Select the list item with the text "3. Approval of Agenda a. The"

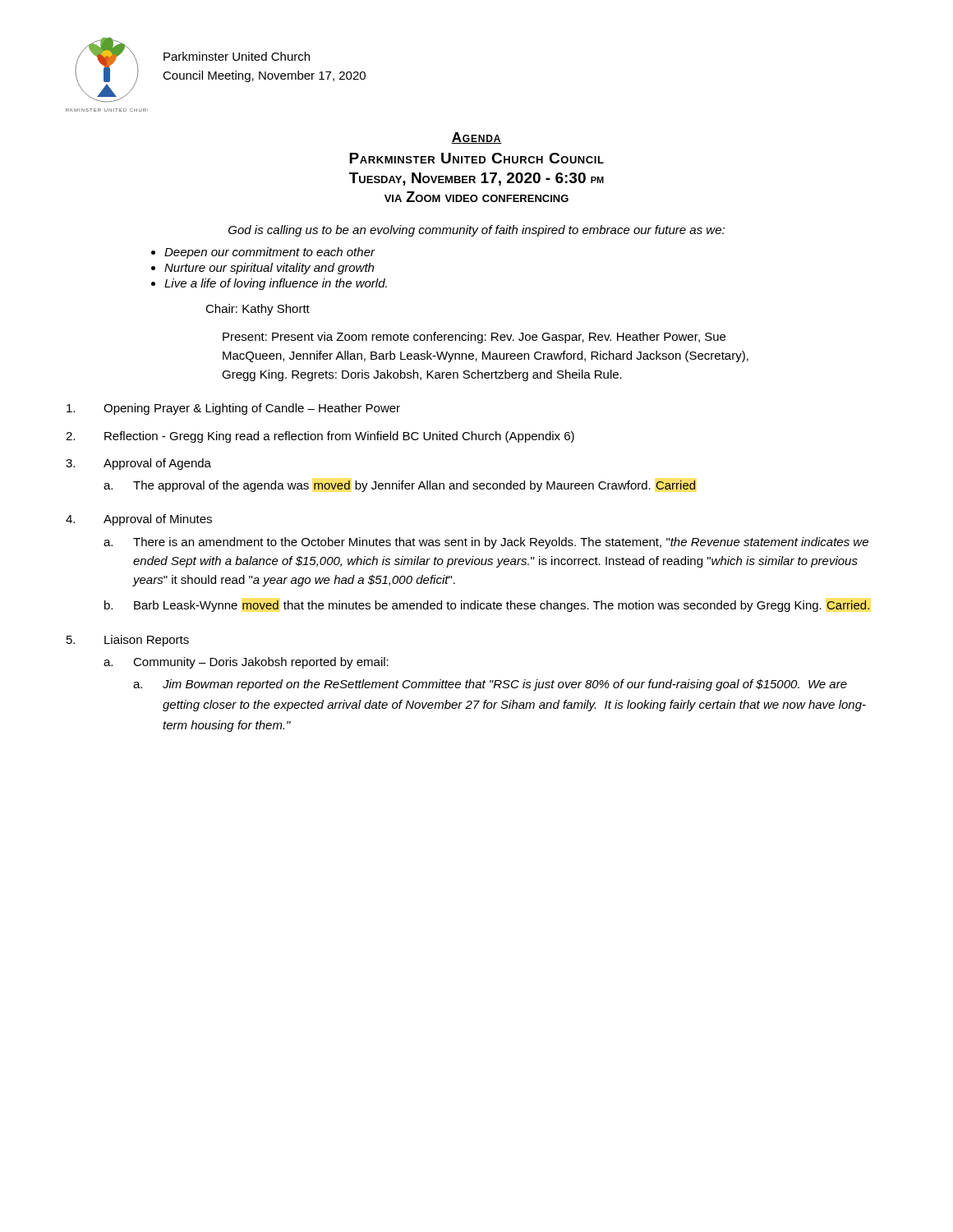pyautogui.click(x=476, y=477)
